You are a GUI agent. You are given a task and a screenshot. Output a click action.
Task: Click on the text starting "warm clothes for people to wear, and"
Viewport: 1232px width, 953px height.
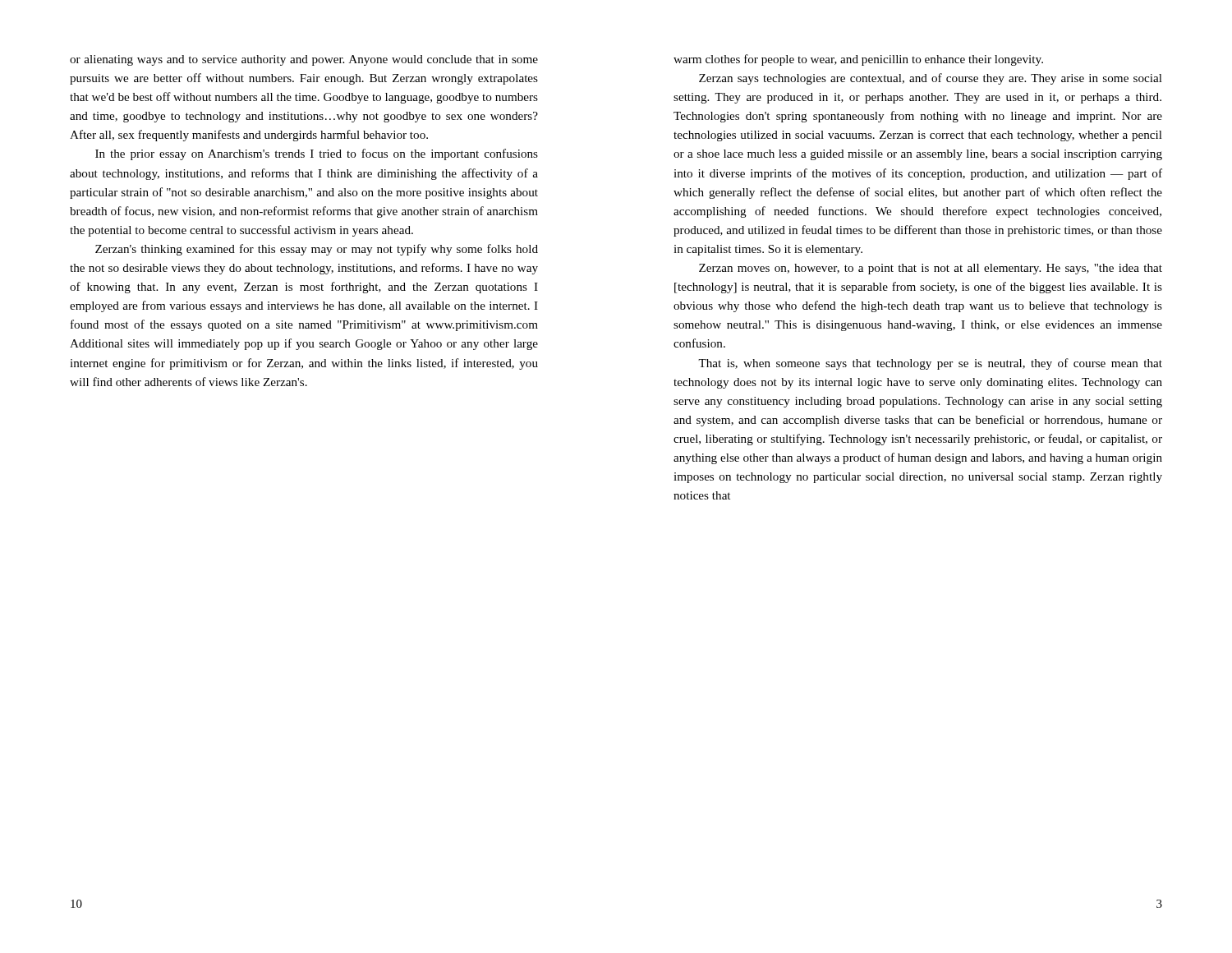click(918, 277)
